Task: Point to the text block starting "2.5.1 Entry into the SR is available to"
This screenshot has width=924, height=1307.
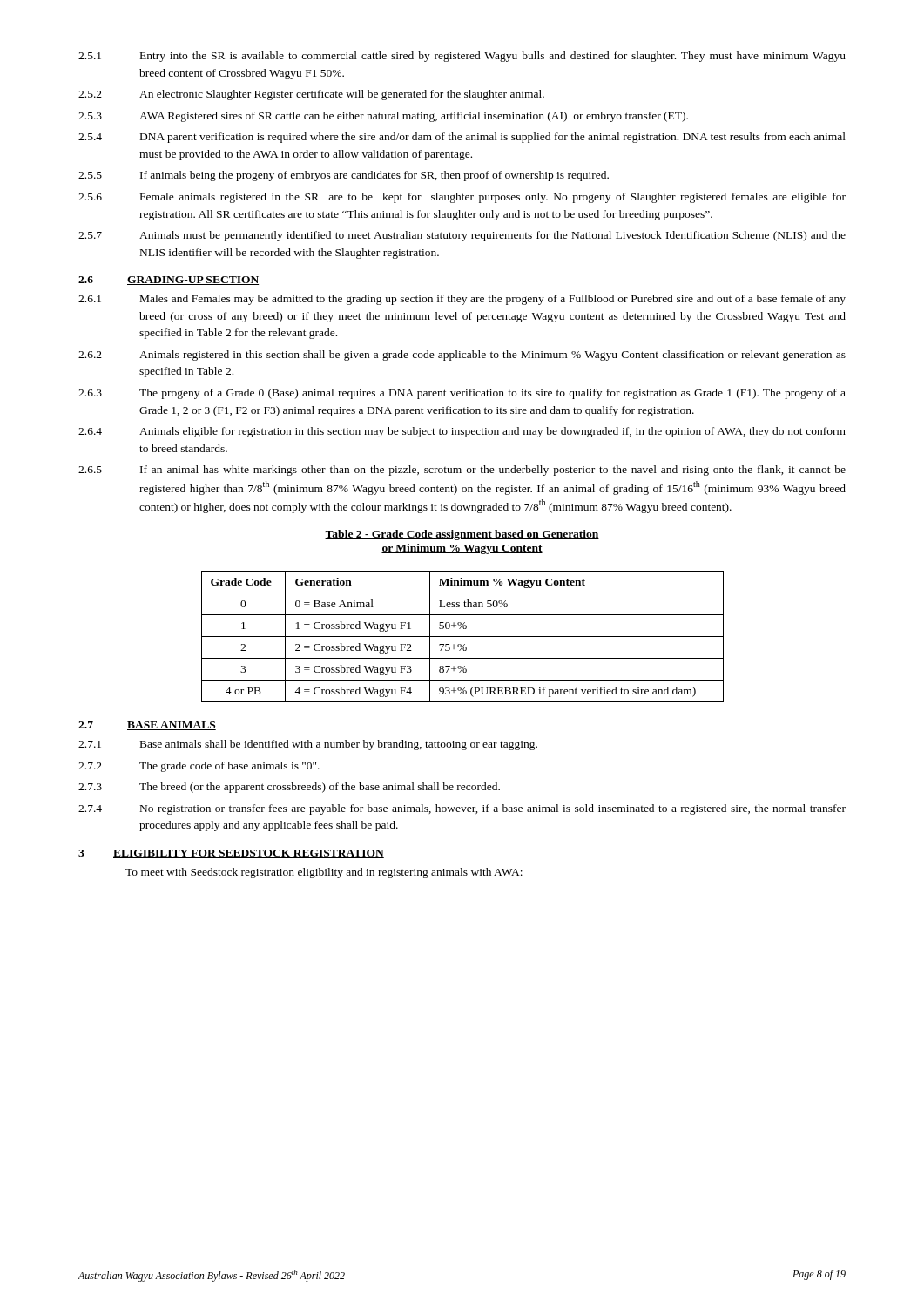Action: [462, 64]
